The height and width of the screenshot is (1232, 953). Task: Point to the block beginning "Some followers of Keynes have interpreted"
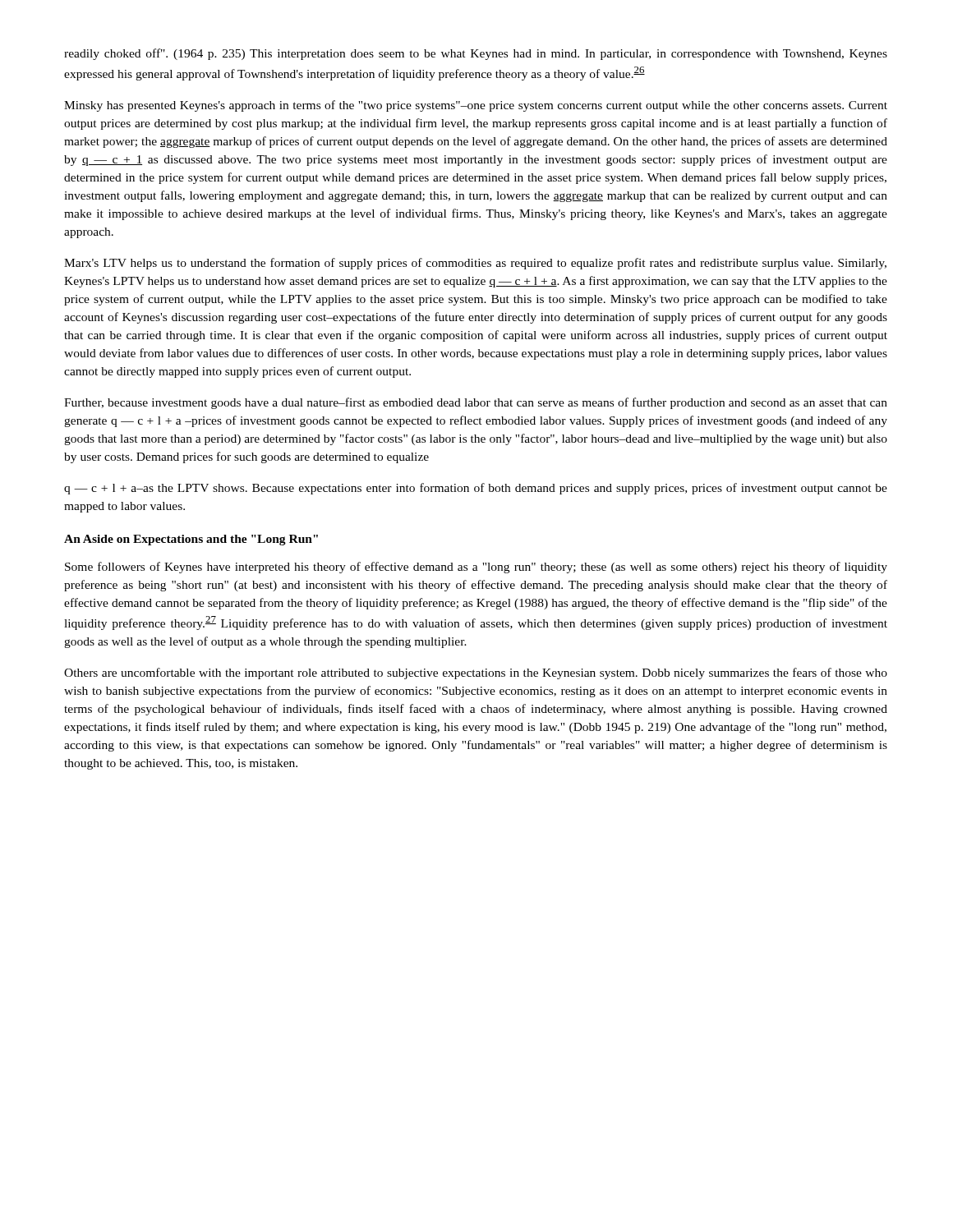(476, 604)
